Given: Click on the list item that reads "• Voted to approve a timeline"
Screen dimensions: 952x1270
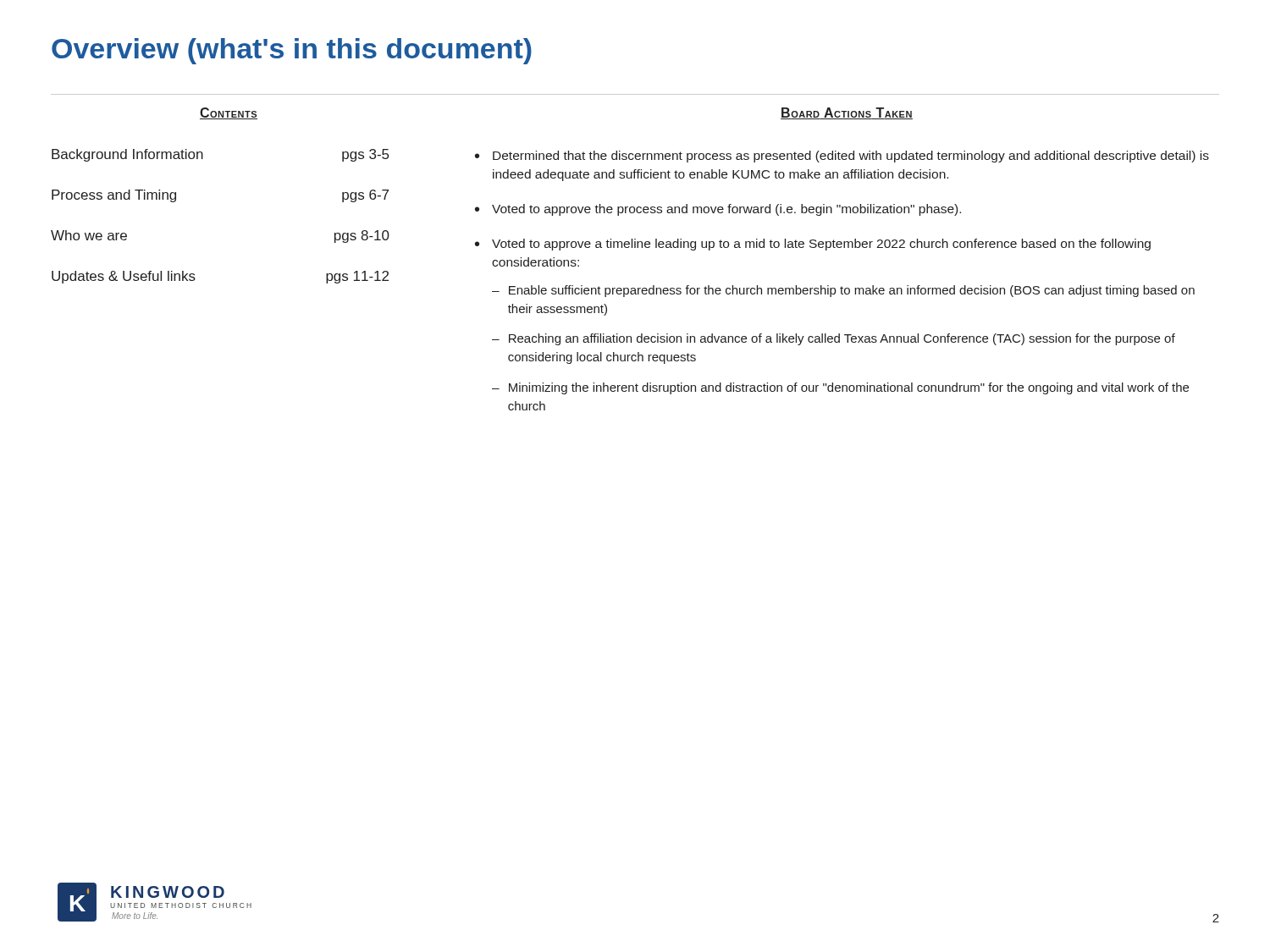Looking at the screenshot, I should tap(847, 331).
